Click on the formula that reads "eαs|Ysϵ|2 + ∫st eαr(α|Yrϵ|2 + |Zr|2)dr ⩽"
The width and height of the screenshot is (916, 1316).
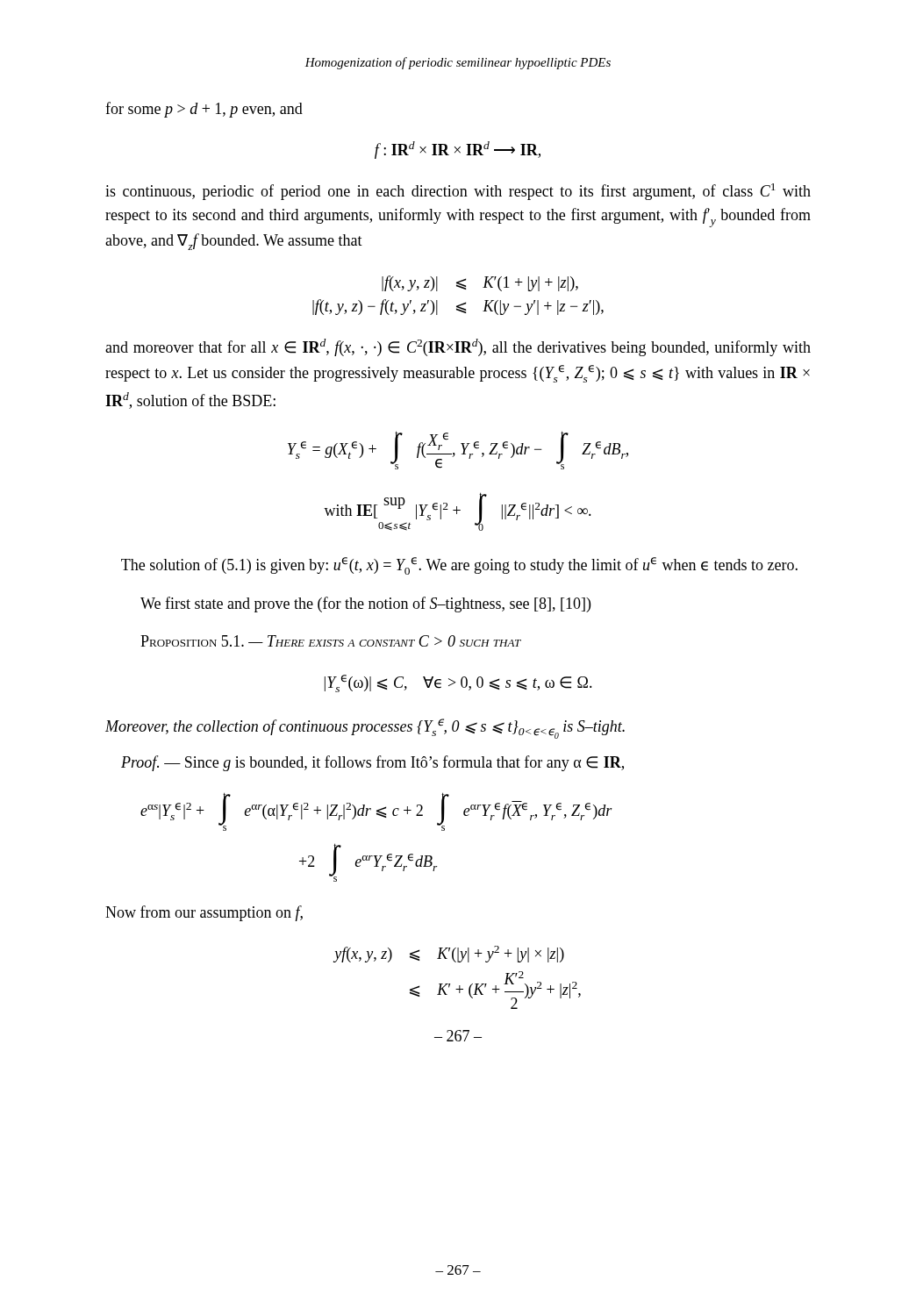(376, 812)
